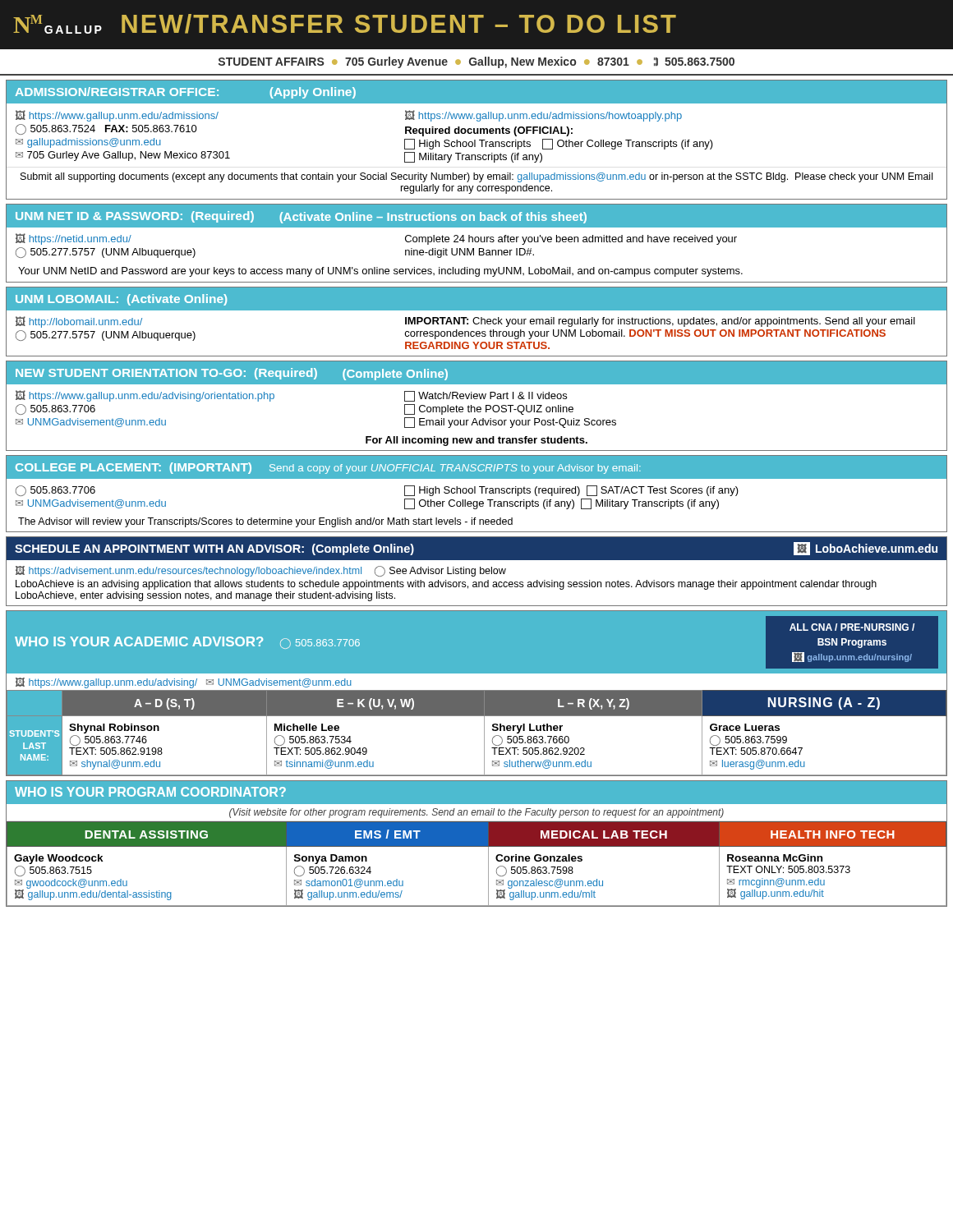Find the block starting "The Advisor will review your"
953x1232 pixels.
click(266, 522)
